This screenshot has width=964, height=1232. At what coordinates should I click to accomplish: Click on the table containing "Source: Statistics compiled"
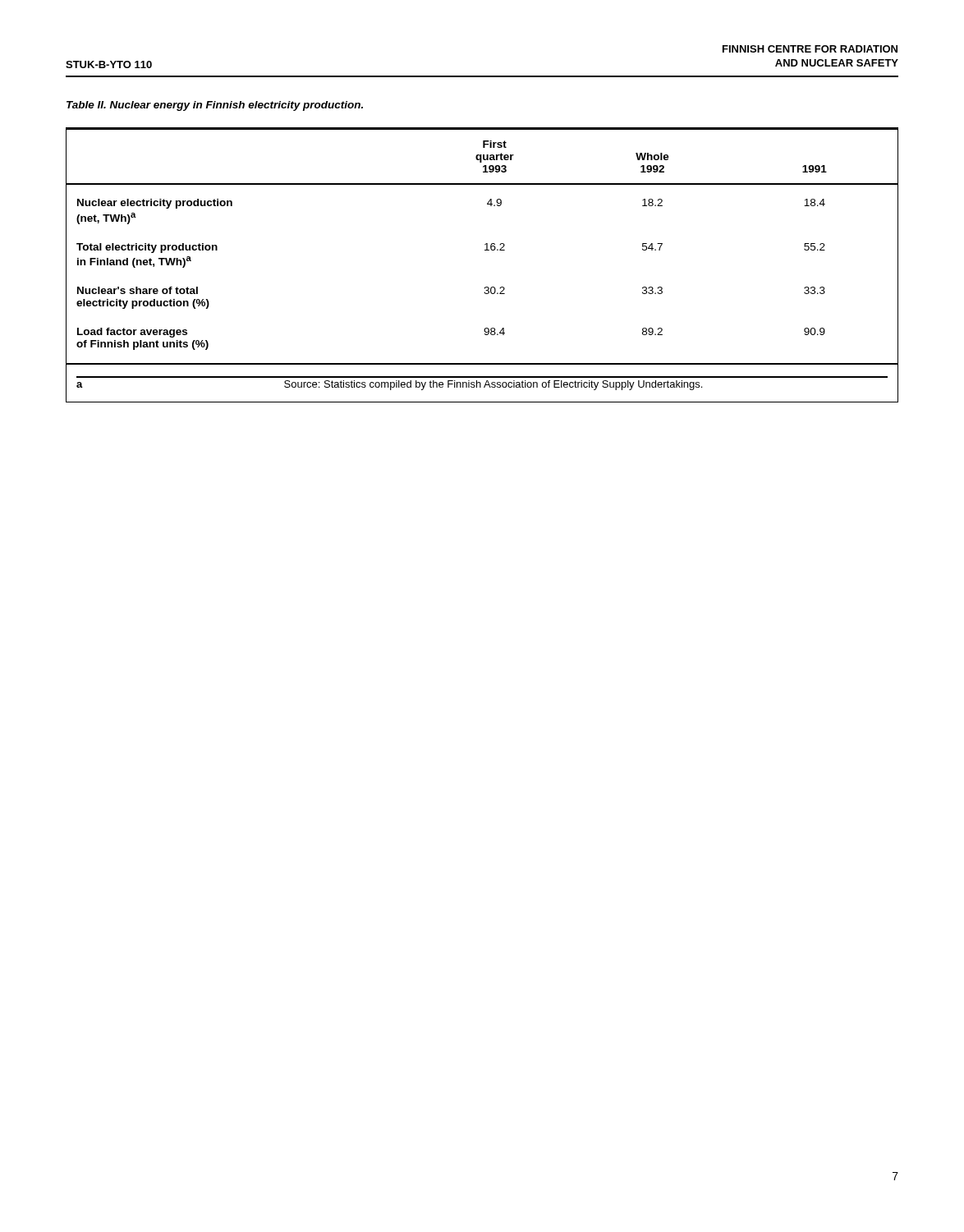(482, 265)
